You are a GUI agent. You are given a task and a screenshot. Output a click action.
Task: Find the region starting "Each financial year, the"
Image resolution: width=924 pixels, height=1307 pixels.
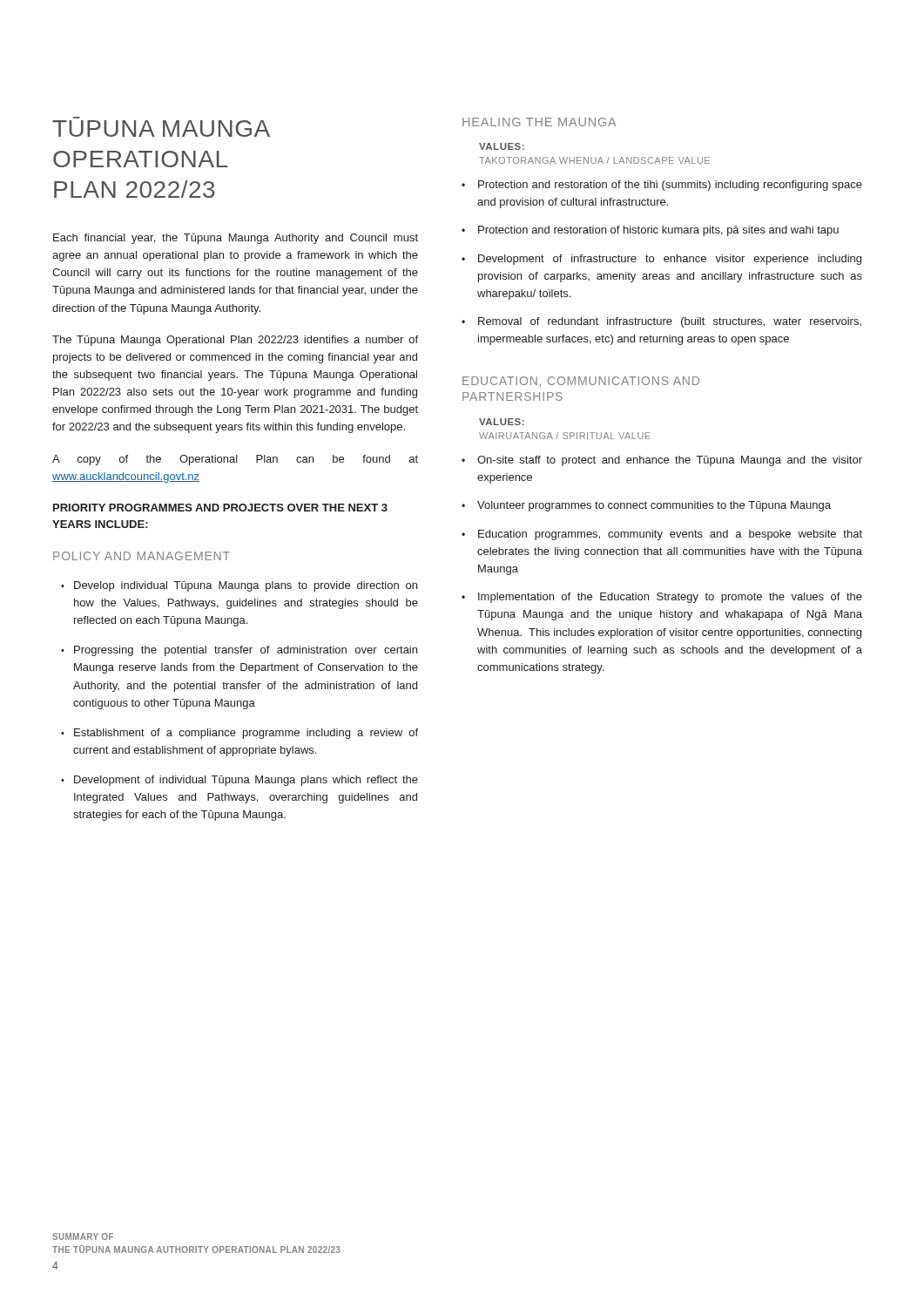(235, 273)
